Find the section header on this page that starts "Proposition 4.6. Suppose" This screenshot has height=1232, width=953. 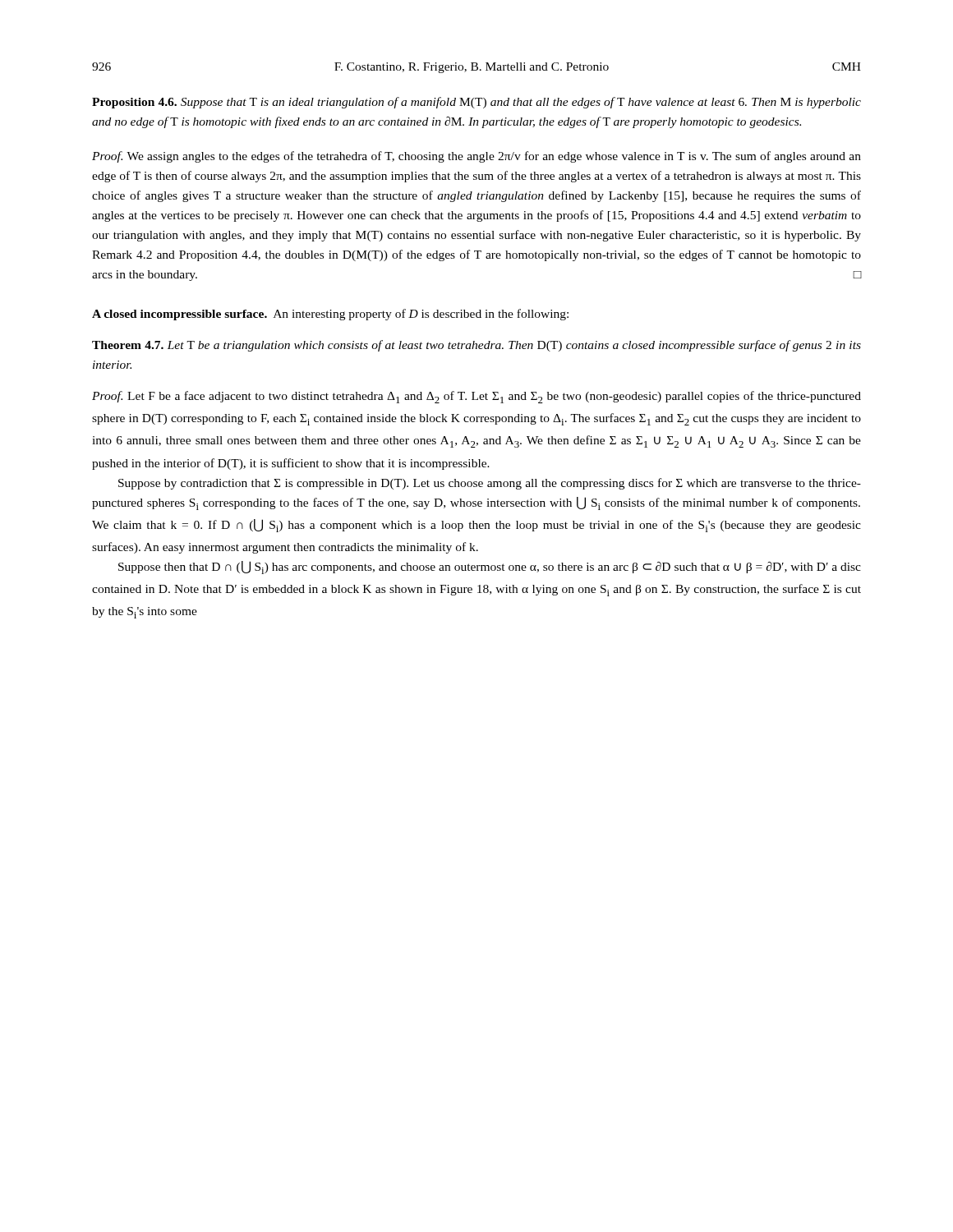coord(476,112)
